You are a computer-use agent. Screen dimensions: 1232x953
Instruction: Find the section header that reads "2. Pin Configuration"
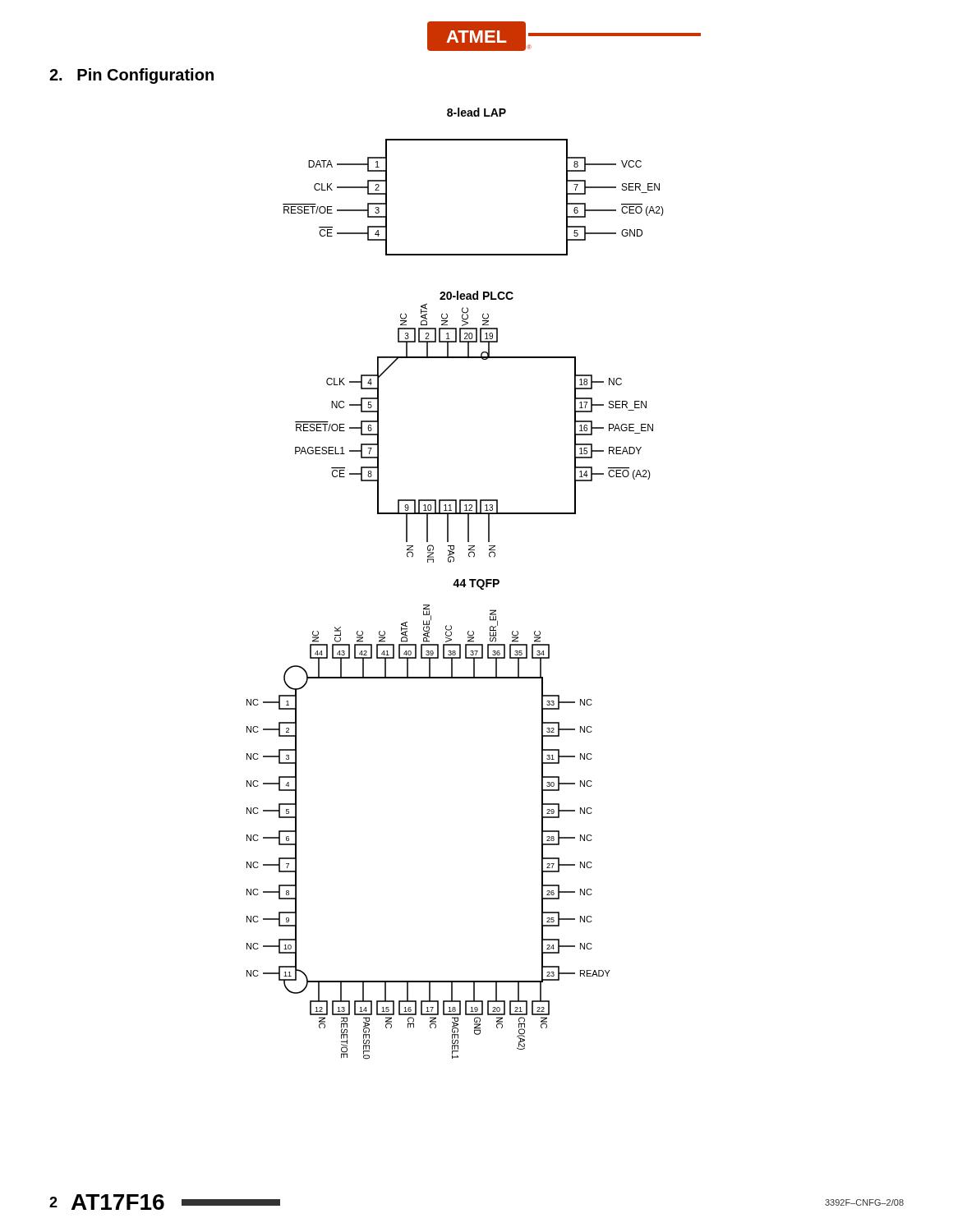click(x=132, y=75)
